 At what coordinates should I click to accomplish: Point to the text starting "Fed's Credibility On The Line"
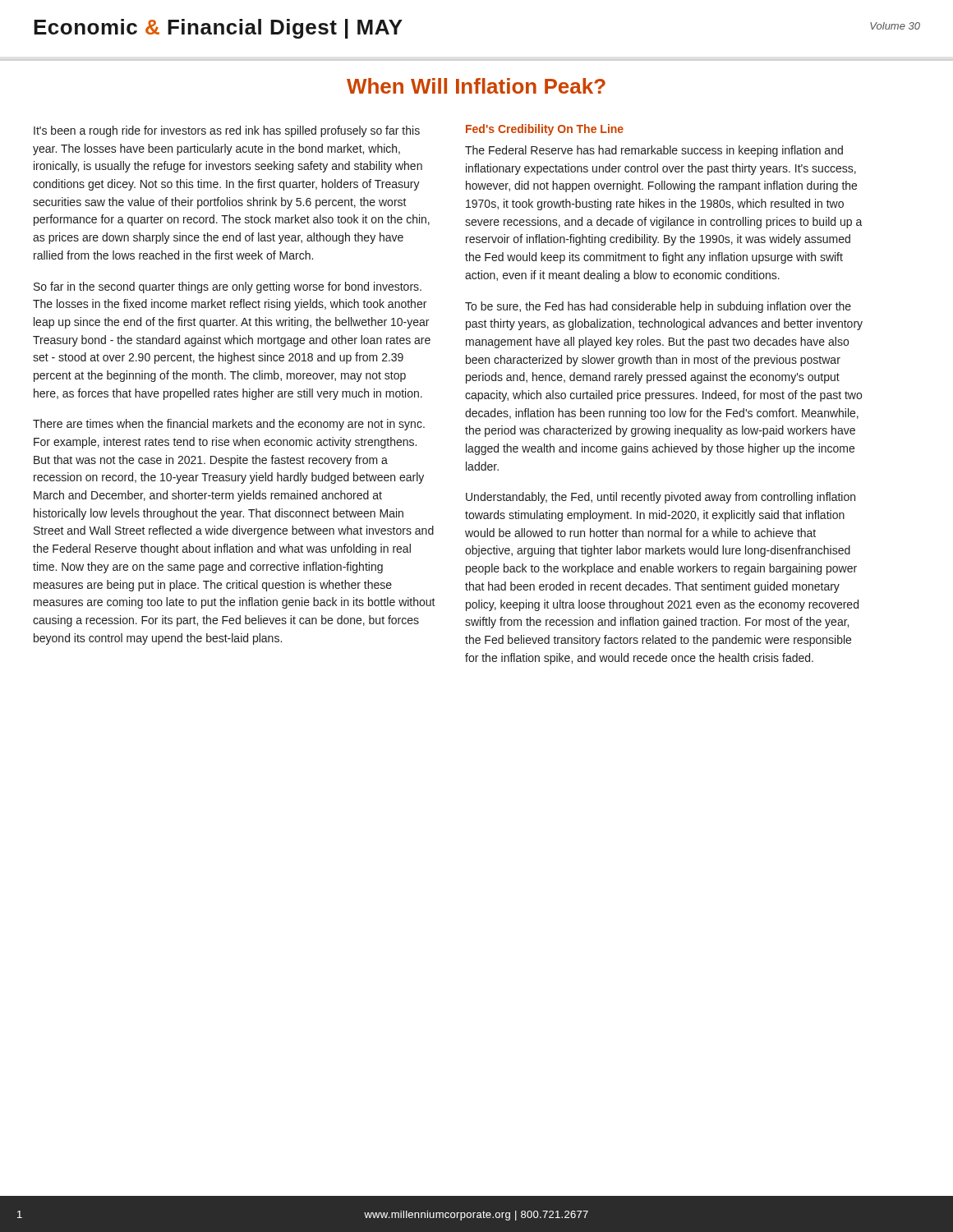tap(544, 129)
